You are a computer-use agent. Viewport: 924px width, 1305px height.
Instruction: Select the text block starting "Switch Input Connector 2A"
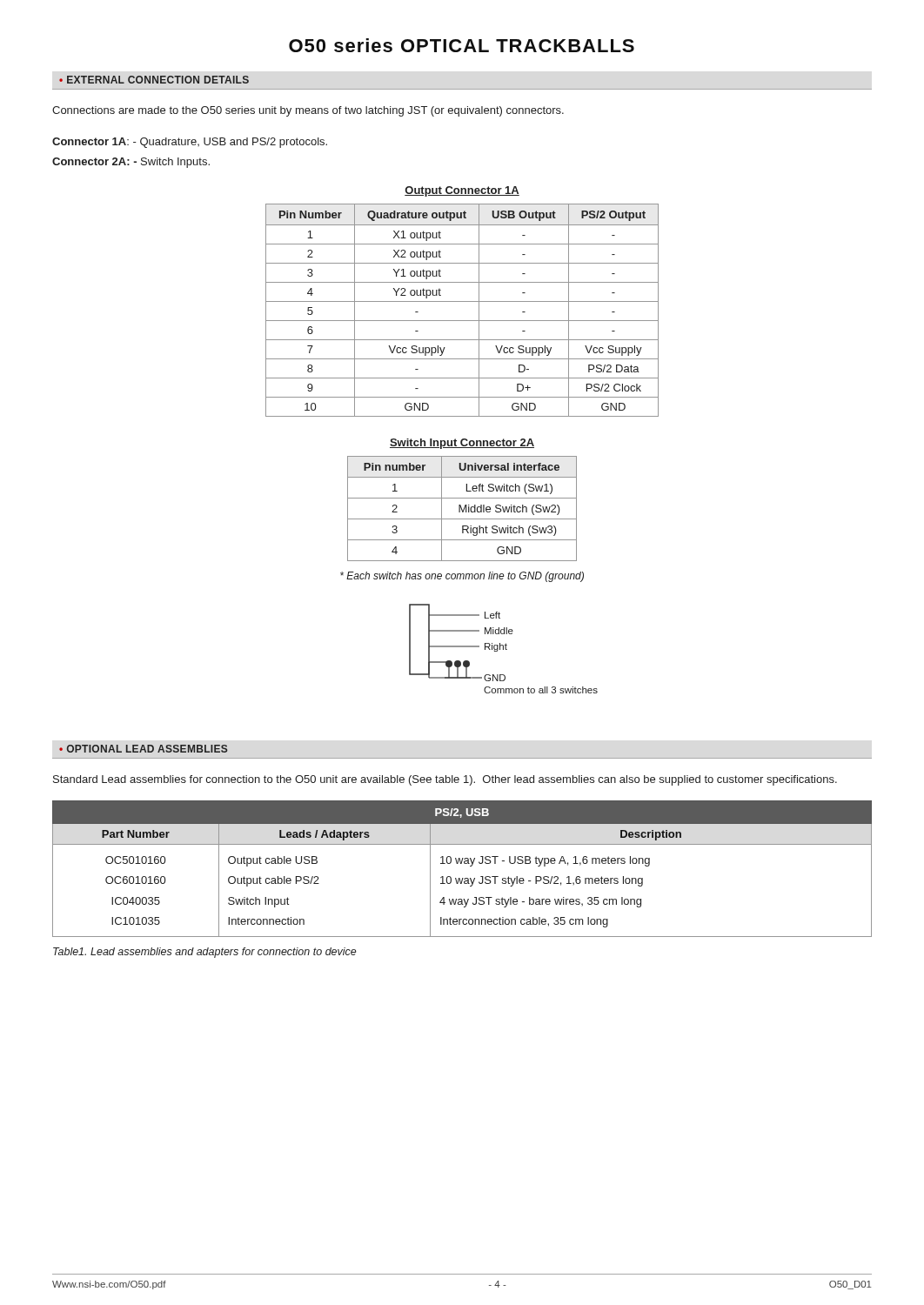pyautogui.click(x=462, y=443)
